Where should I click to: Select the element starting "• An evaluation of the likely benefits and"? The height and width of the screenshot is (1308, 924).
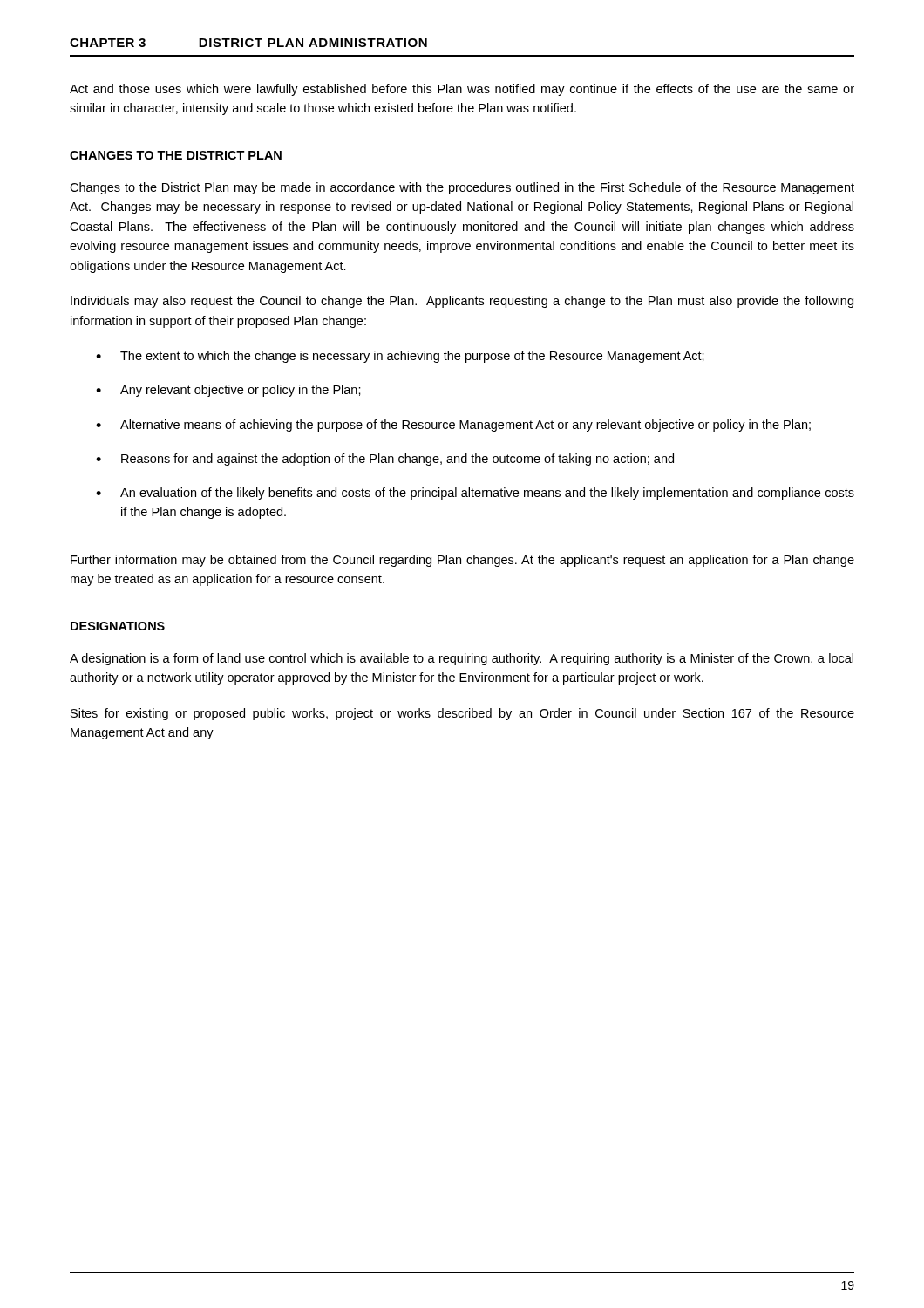point(475,503)
